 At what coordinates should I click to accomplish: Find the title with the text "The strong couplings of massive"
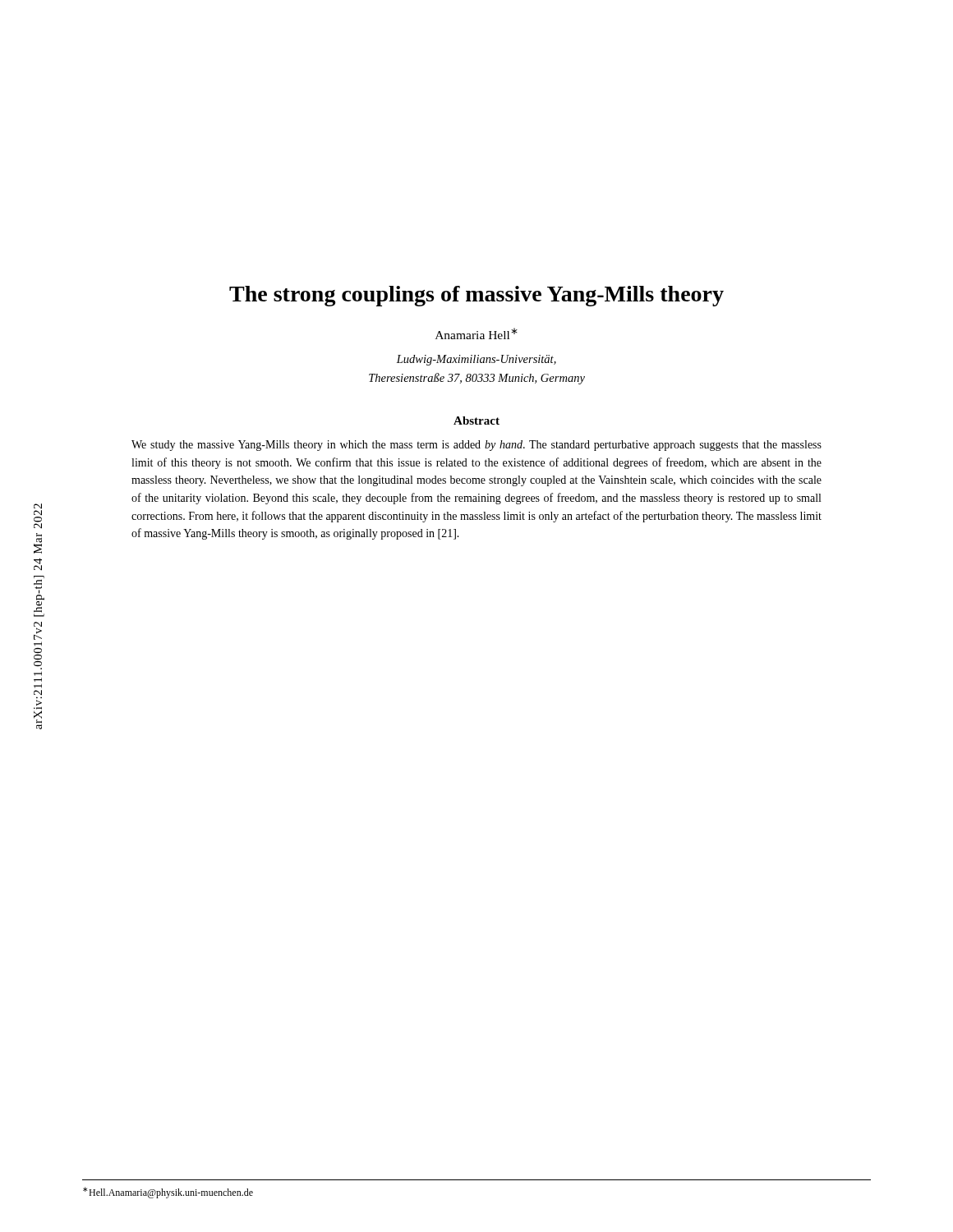476,294
